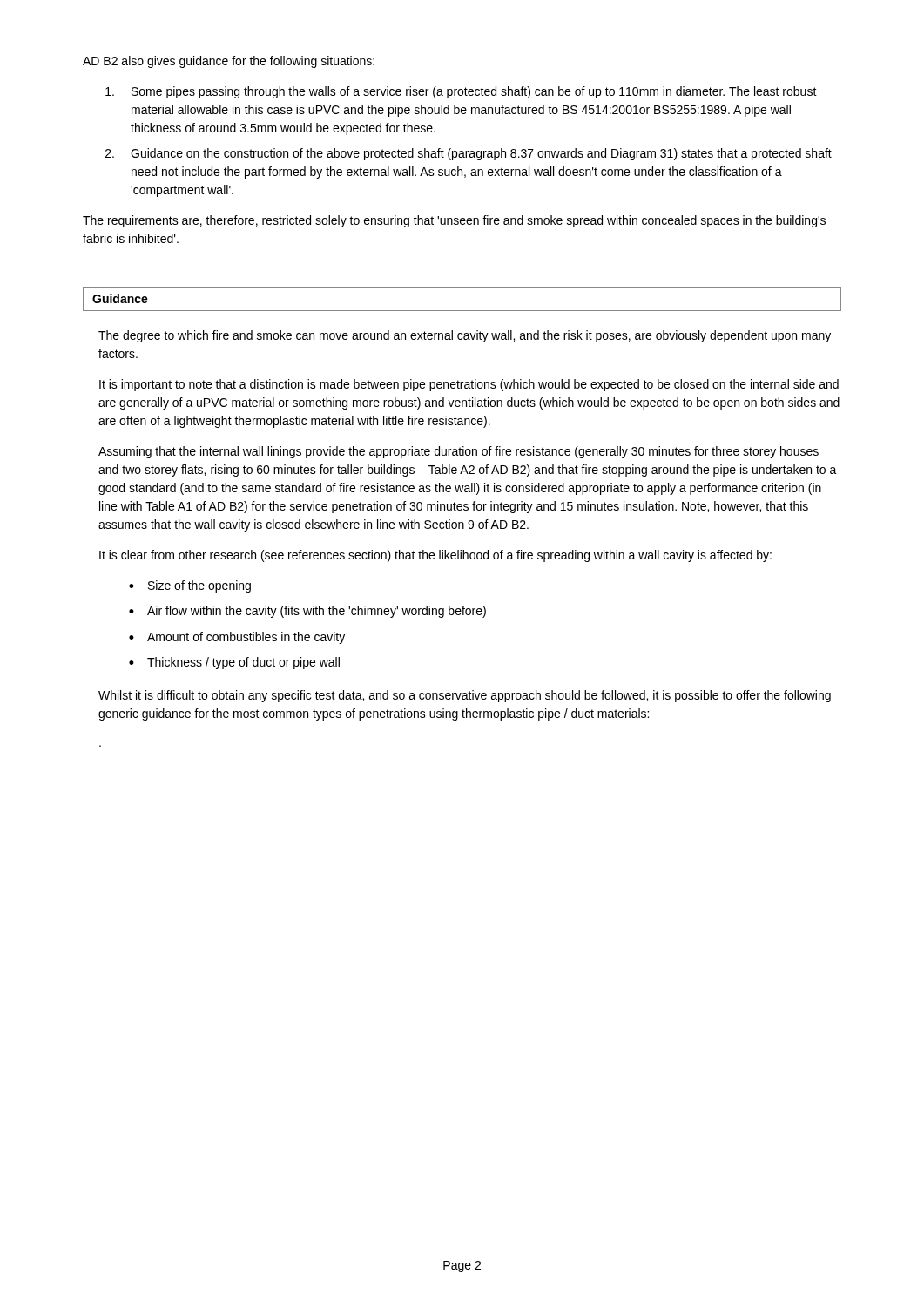Select the text block starting "• Thickness / type of"
This screenshot has height=1307, width=924.
click(234, 663)
